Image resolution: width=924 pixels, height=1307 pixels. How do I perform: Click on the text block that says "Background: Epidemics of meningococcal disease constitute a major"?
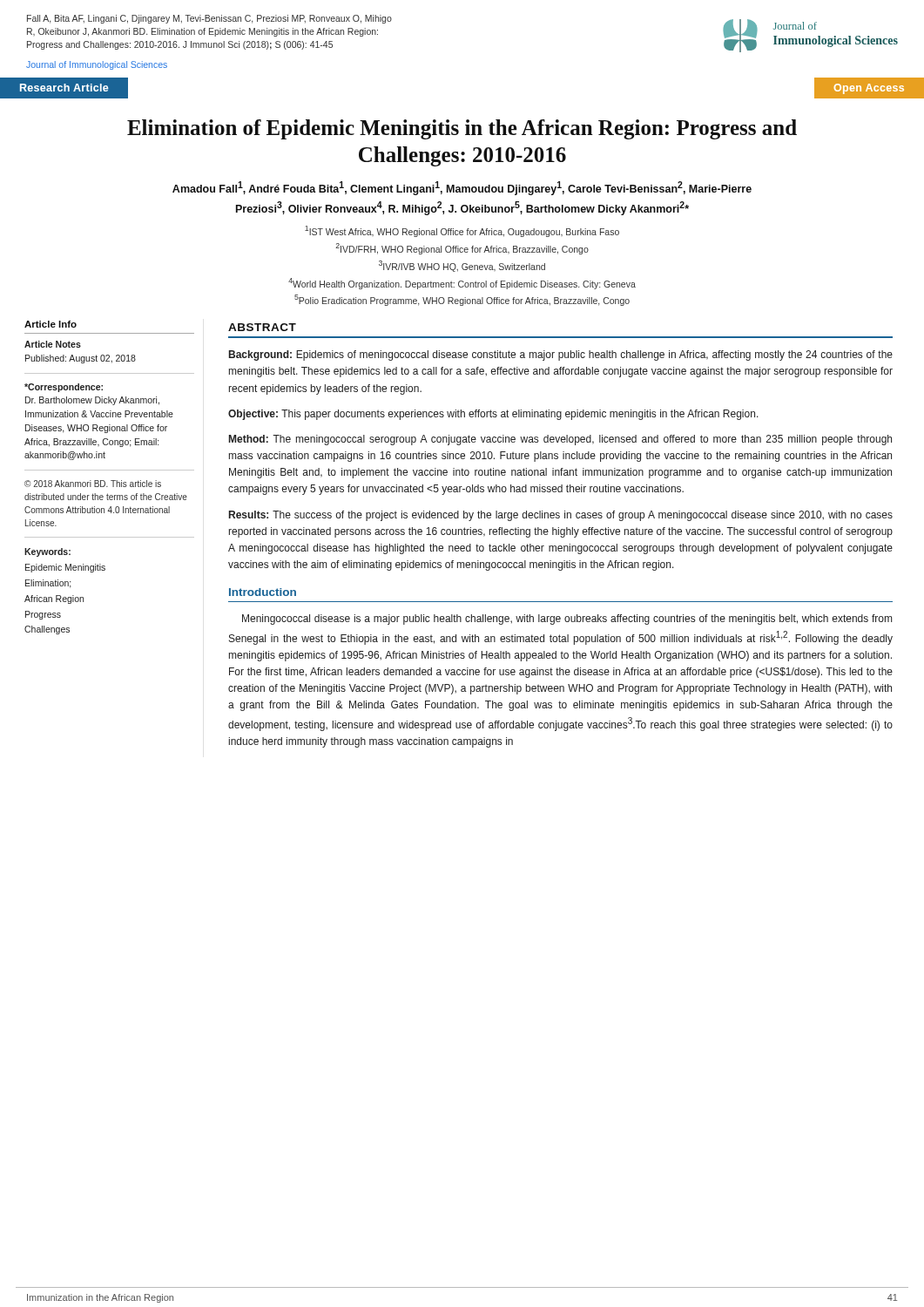(560, 372)
